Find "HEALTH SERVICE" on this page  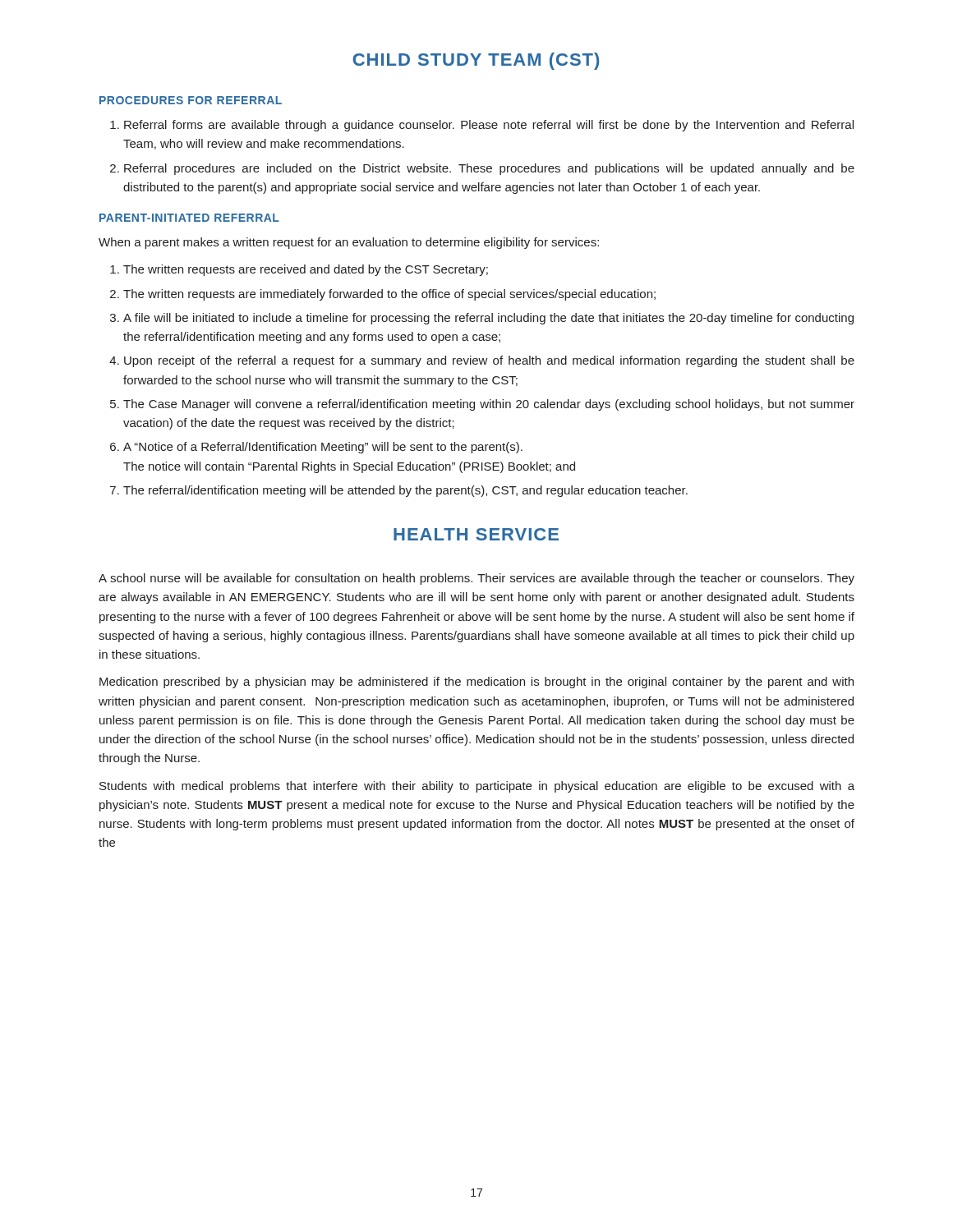[476, 534]
